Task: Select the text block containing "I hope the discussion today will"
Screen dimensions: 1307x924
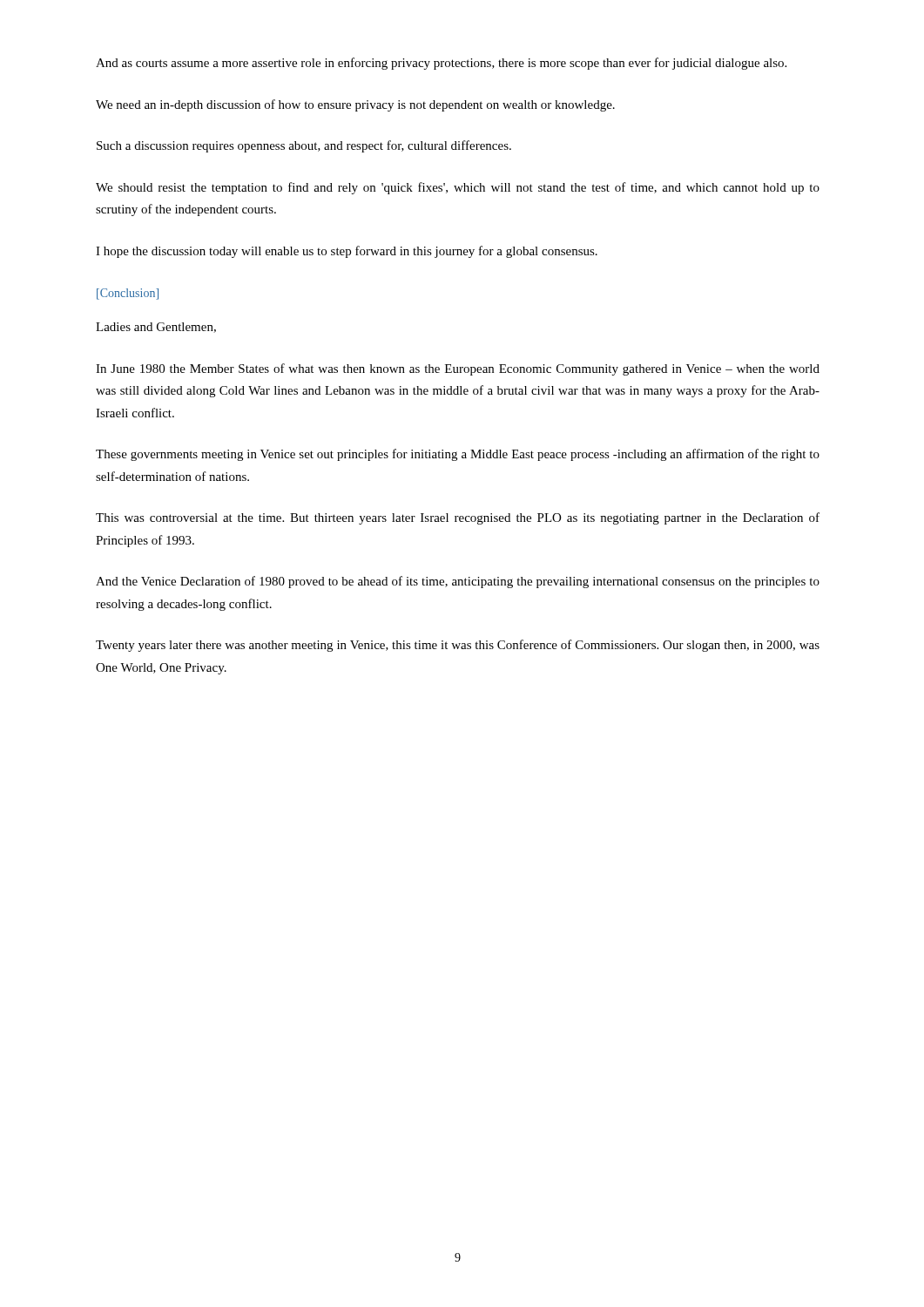Action: (347, 250)
